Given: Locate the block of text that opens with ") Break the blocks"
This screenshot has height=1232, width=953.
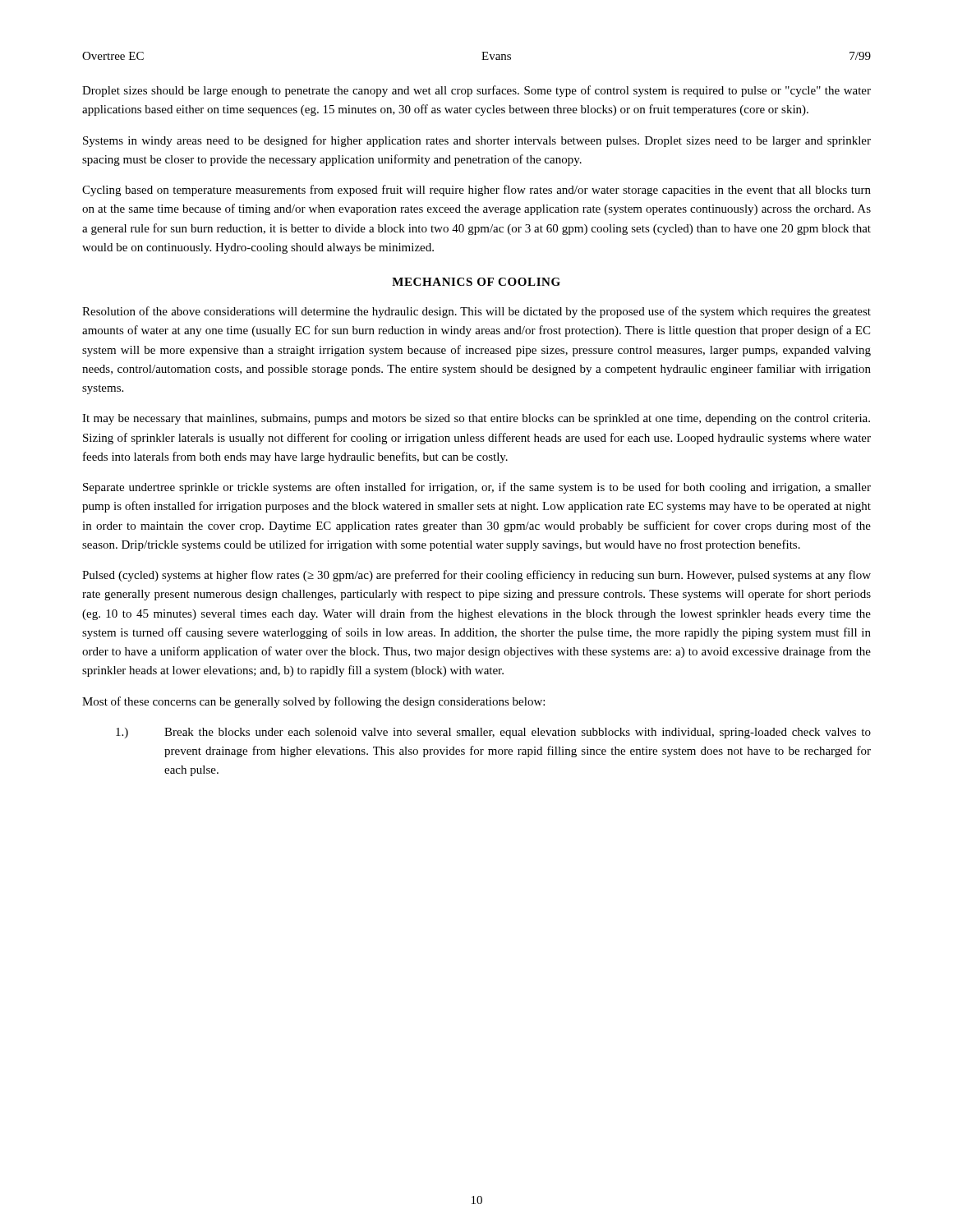Looking at the screenshot, I should pos(476,751).
